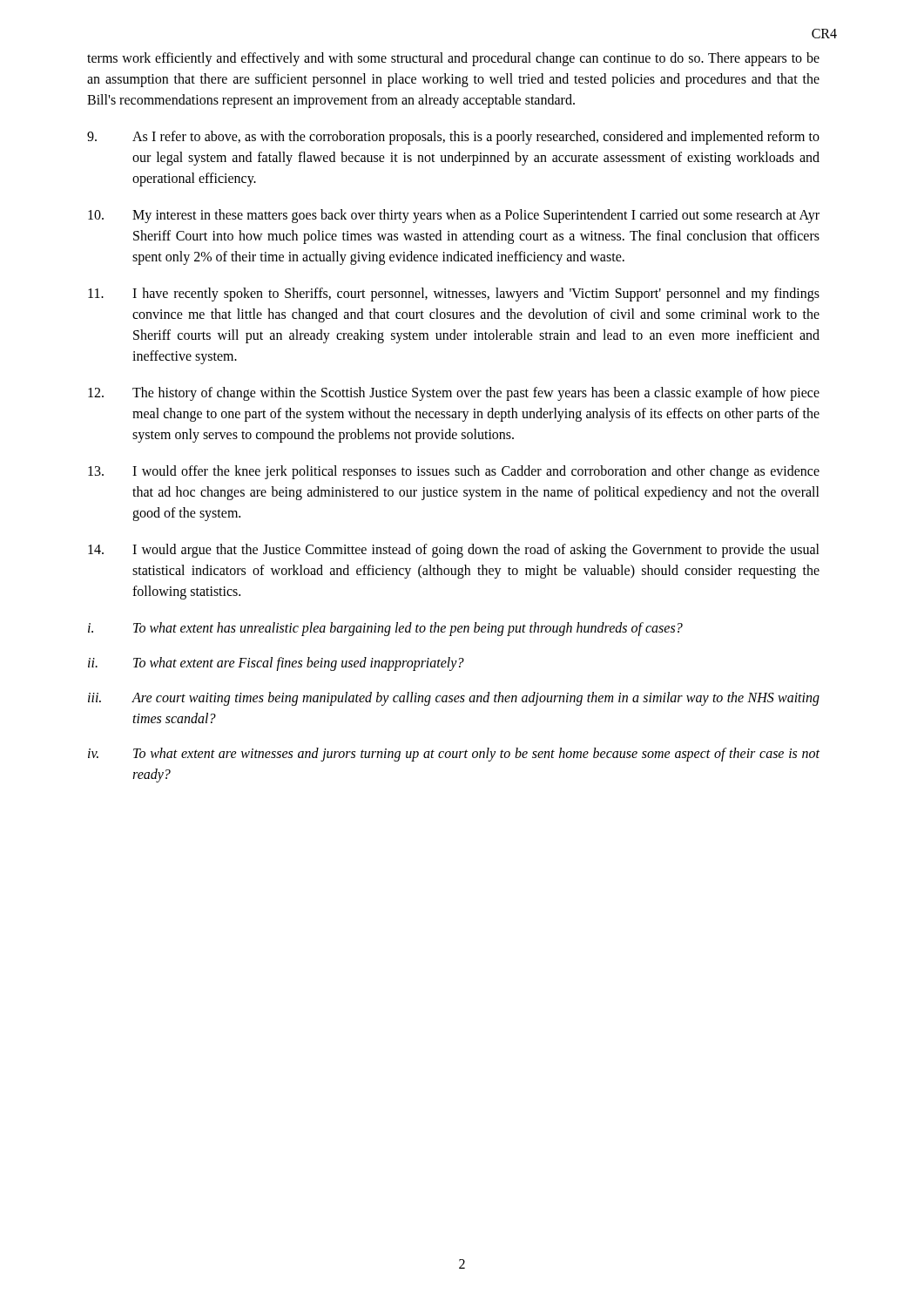Viewport: 924px width, 1307px height.
Task: Locate the block of text that opens with "The history of change"
Action: (453, 414)
